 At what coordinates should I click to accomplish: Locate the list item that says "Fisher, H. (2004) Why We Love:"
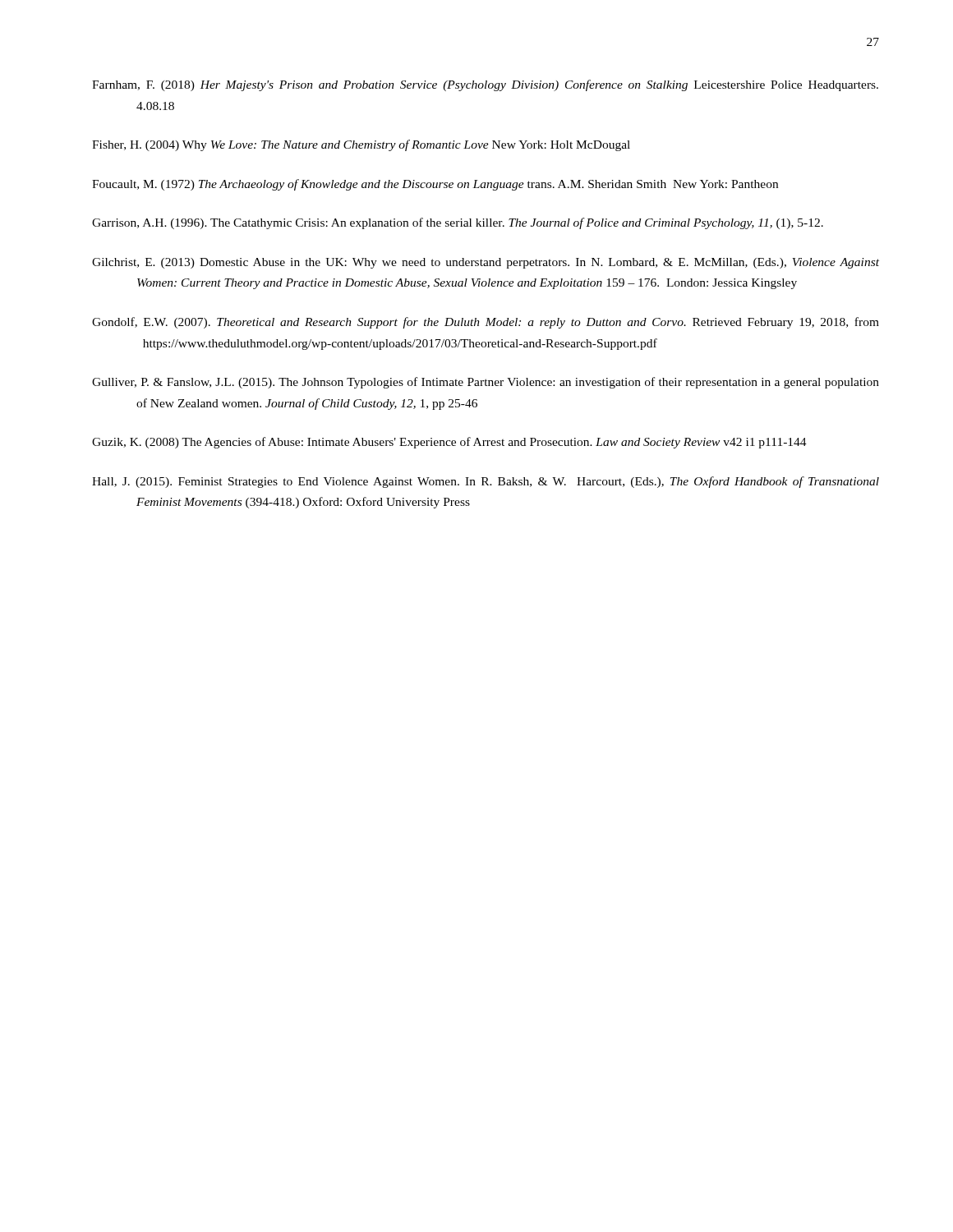pos(361,144)
